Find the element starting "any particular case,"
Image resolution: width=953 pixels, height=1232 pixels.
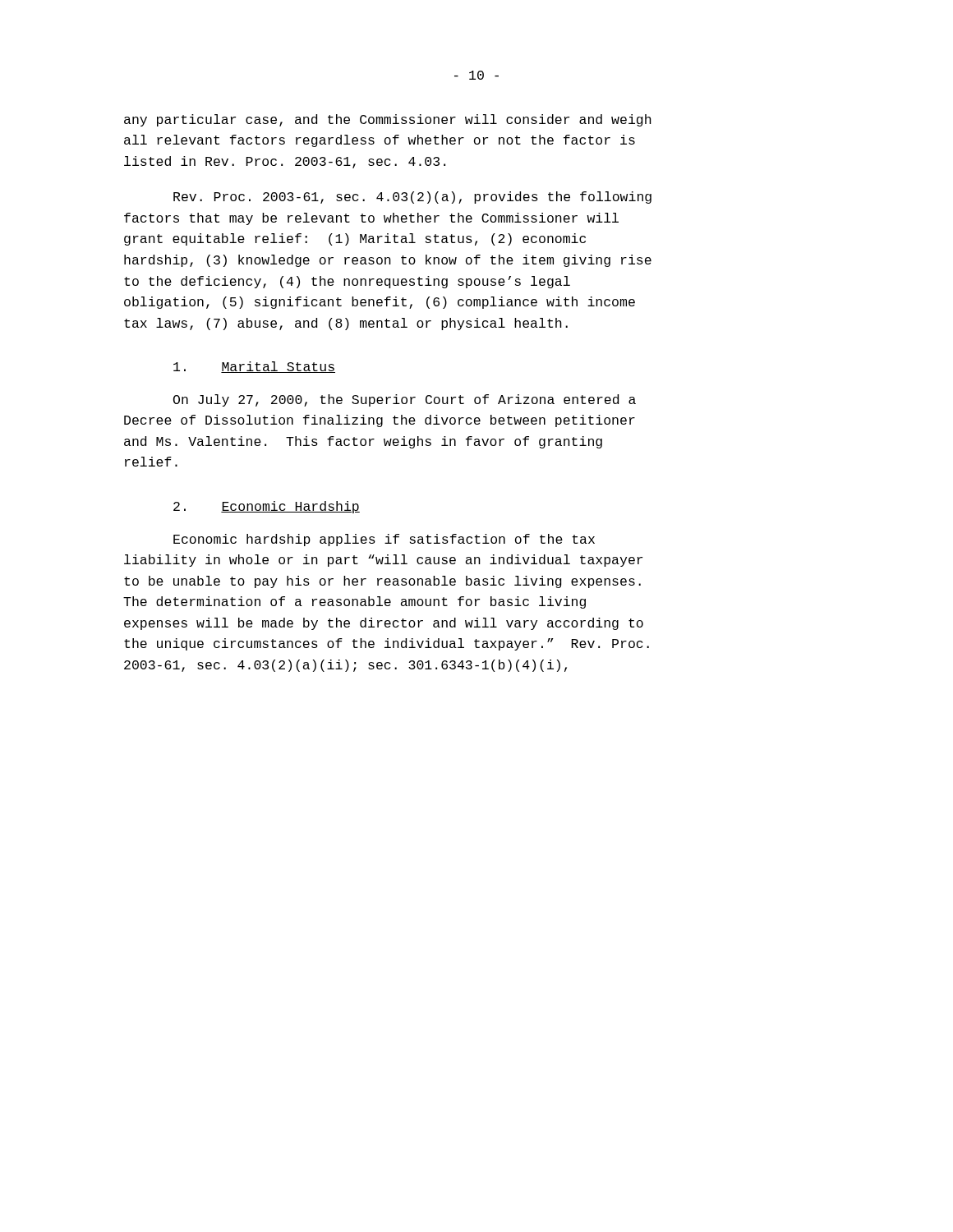(x=388, y=141)
